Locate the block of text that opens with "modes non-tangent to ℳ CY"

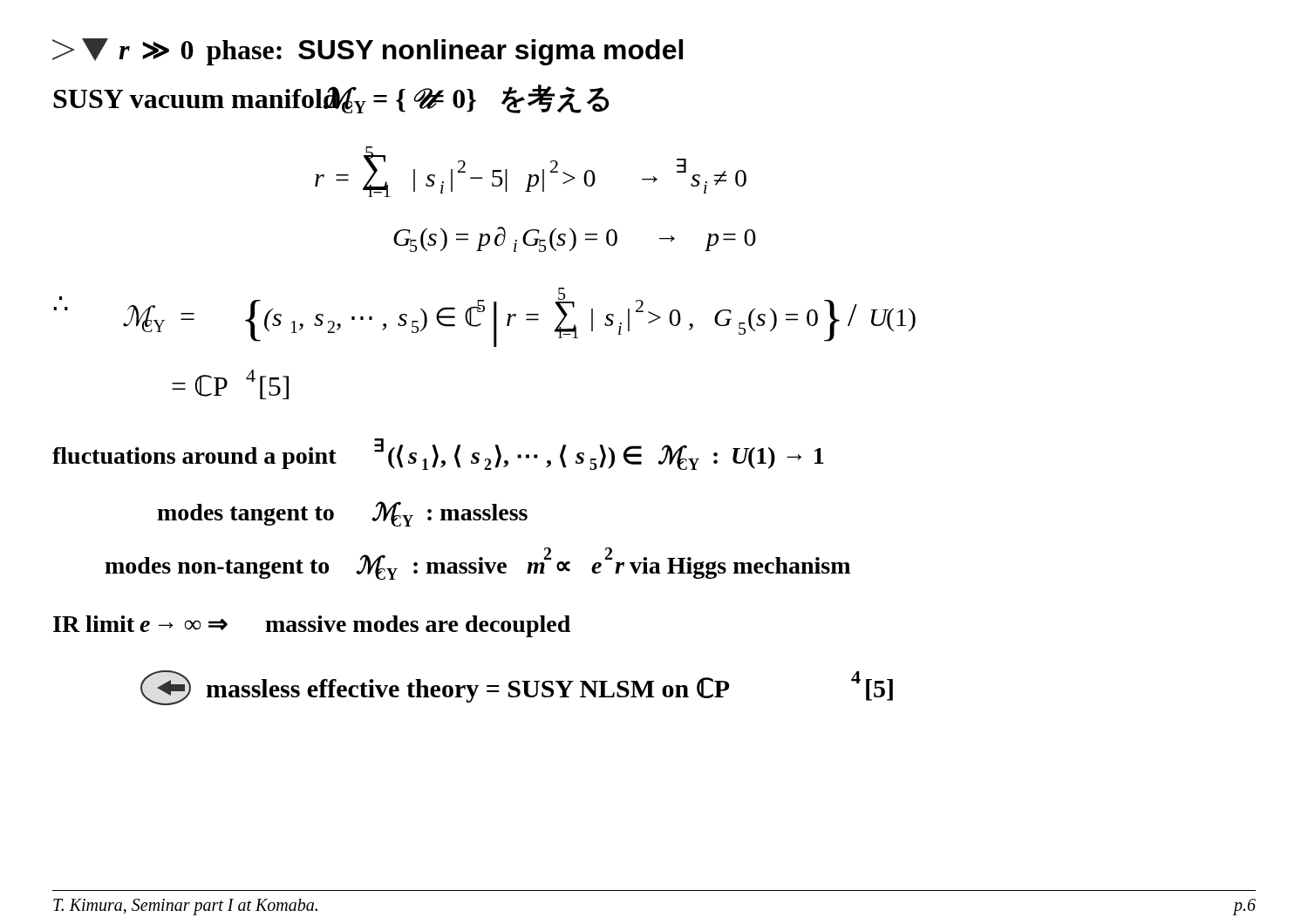point(532,565)
